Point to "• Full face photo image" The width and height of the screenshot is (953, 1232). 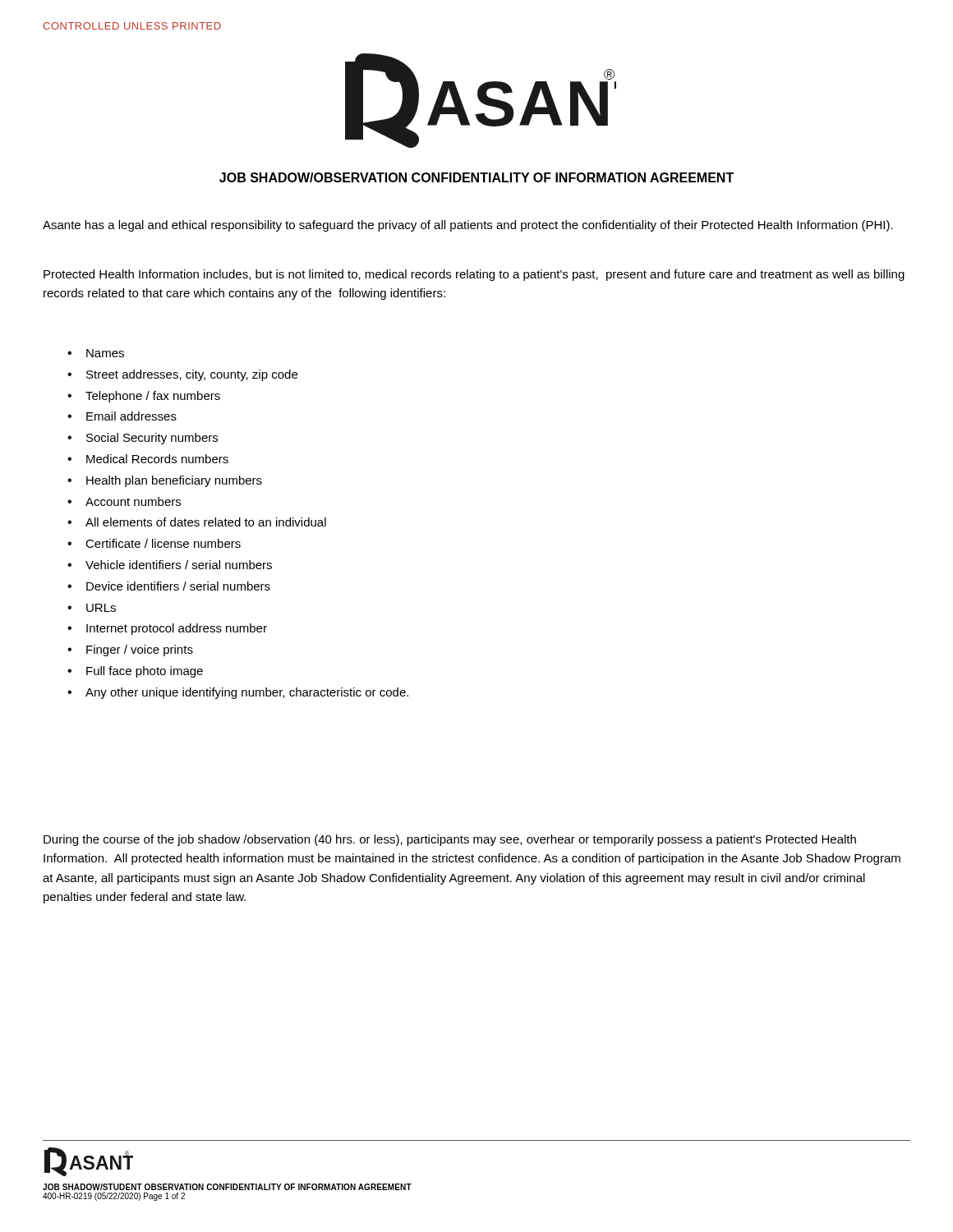(135, 671)
